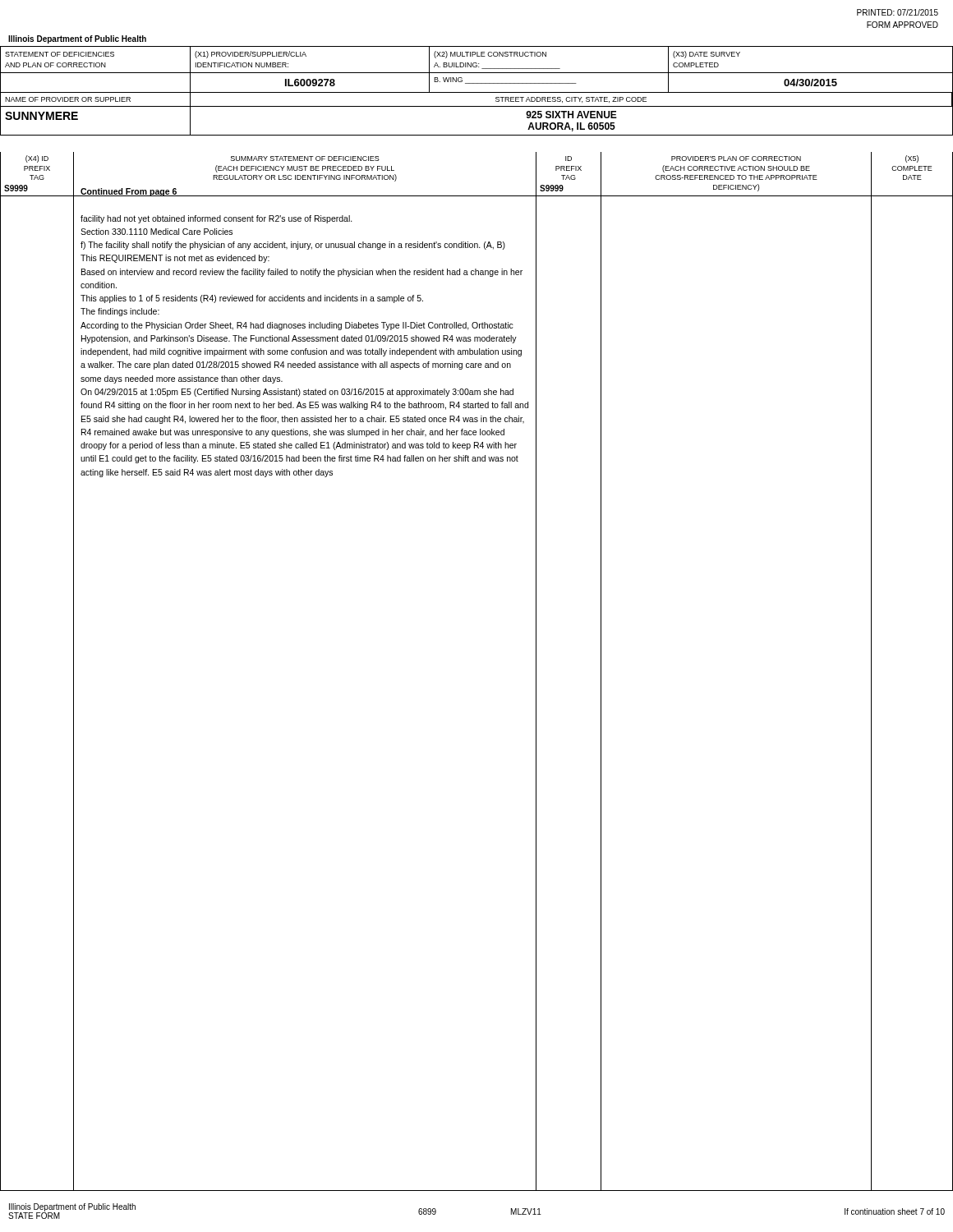Select the table that reads "STATEMENT OF DEFICIENCIESAND PLAN"
Viewport: 953px width, 1232px height.
476,91
